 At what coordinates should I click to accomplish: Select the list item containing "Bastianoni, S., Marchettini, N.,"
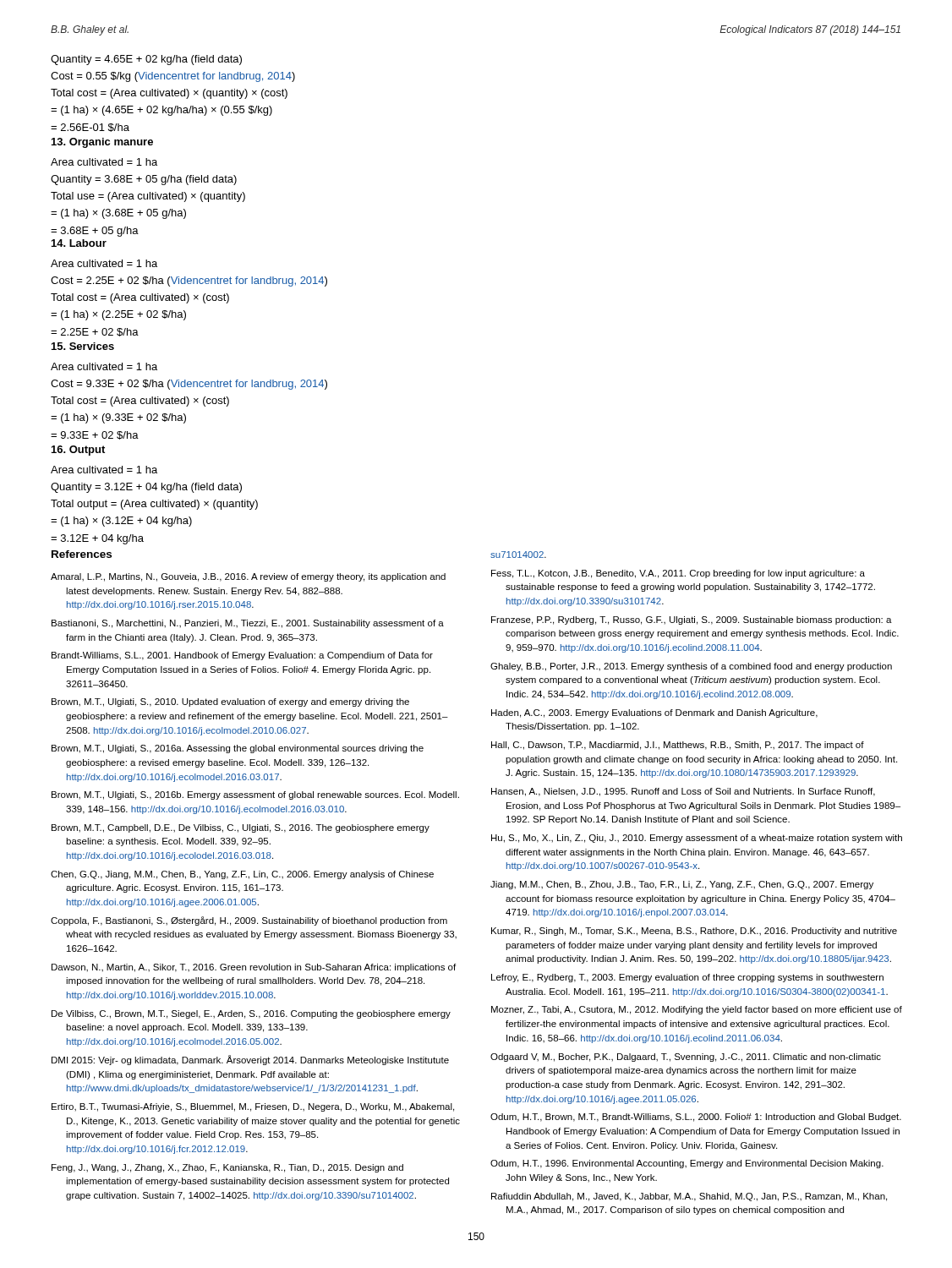click(247, 630)
